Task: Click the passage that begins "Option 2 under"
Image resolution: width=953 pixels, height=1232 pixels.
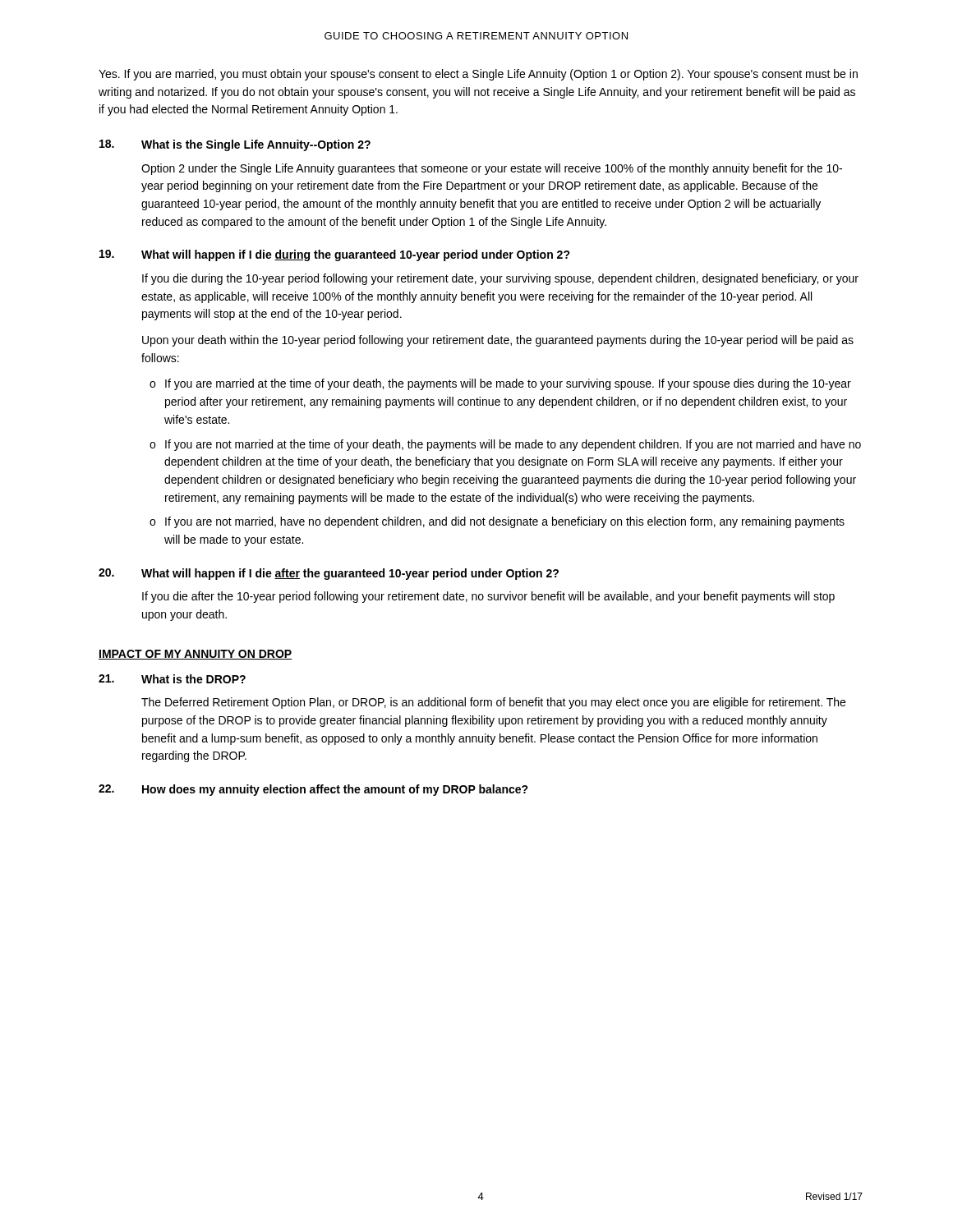Action: point(492,195)
